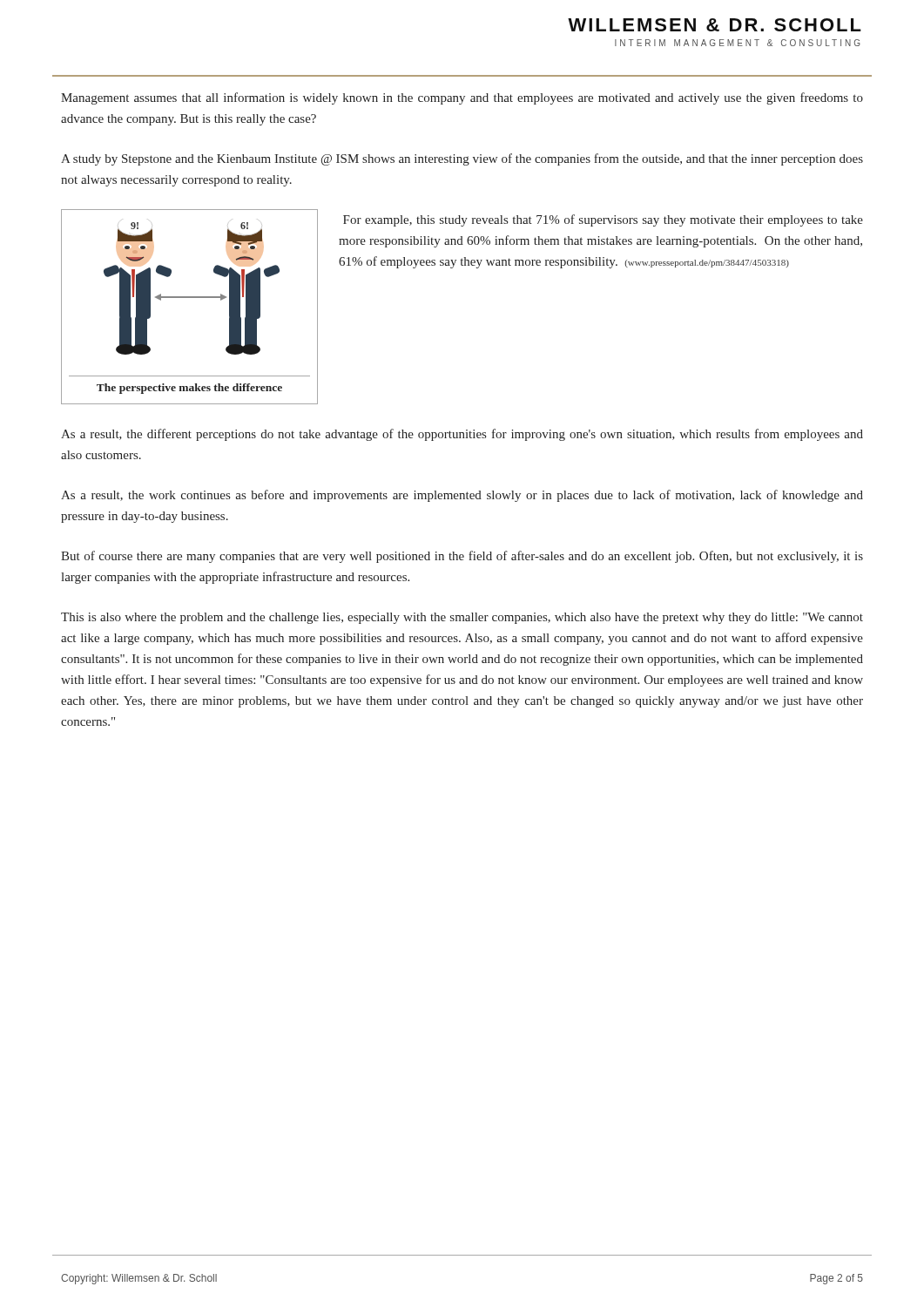Locate the text block that says "Management assumes that"
The width and height of the screenshot is (924, 1307).
tap(462, 108)
